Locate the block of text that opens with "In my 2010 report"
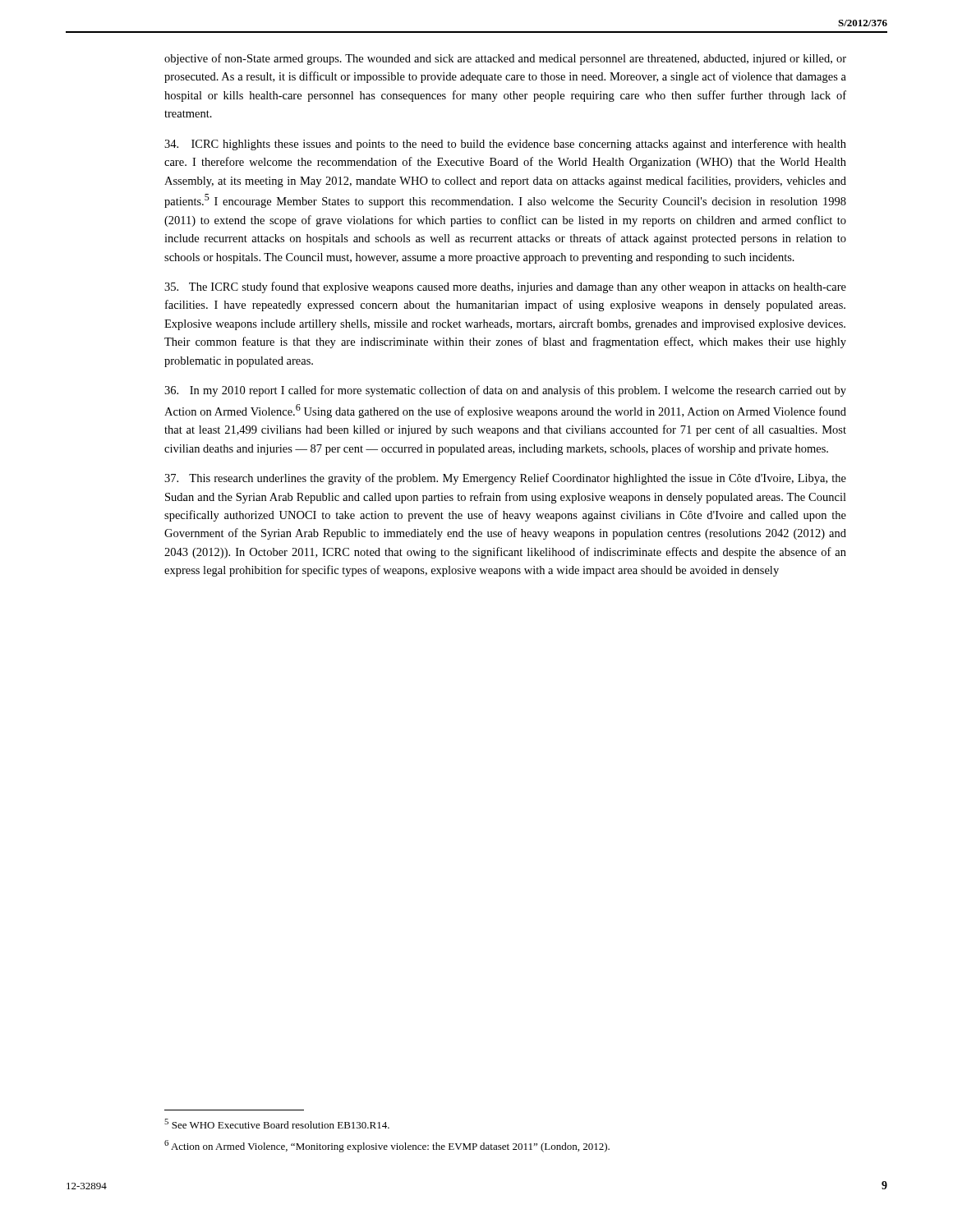The height and width of the screenshot is (1232, 953). 505,419
